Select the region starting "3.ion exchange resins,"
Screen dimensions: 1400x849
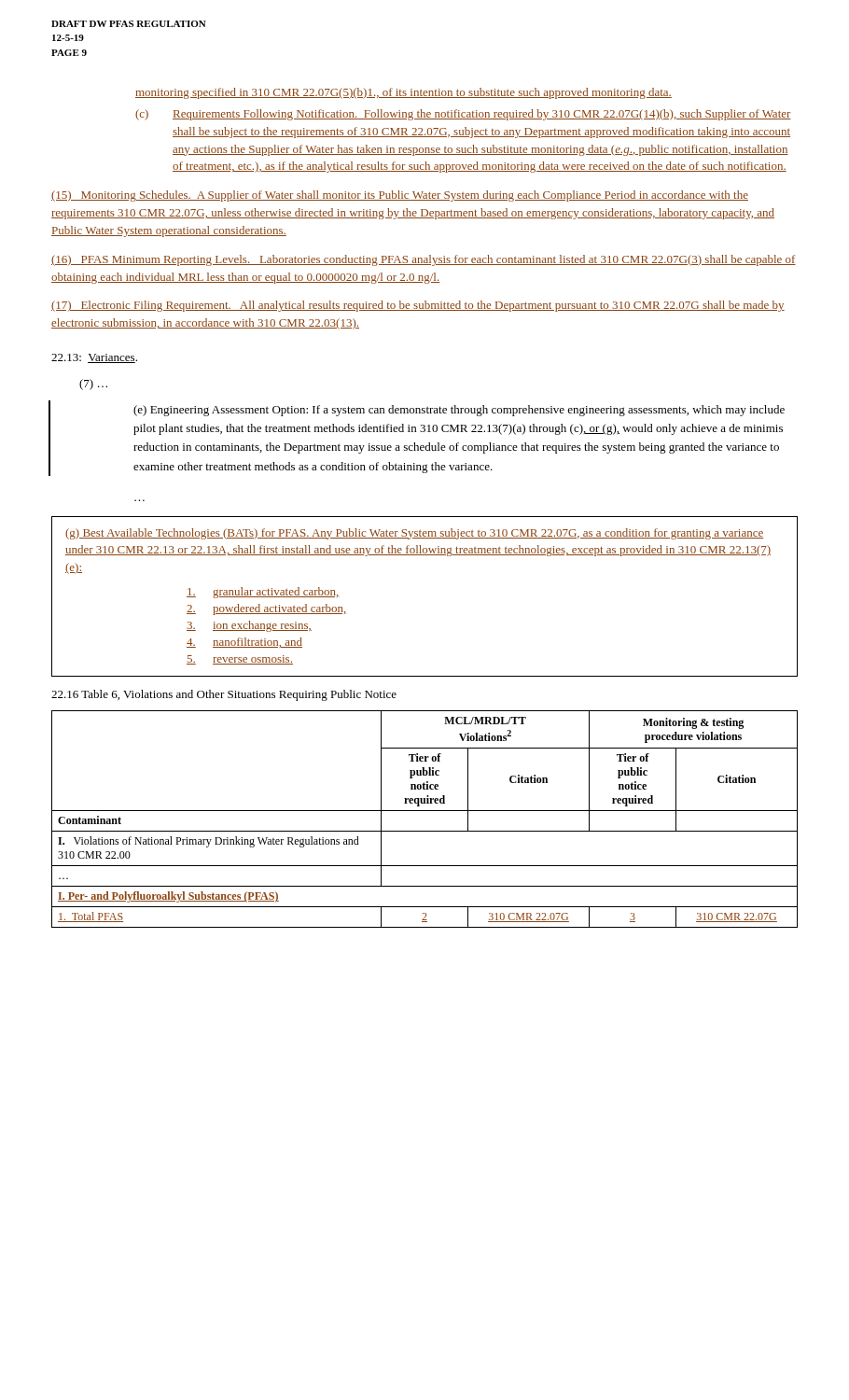pyautogui.click(x=249, y=625)
